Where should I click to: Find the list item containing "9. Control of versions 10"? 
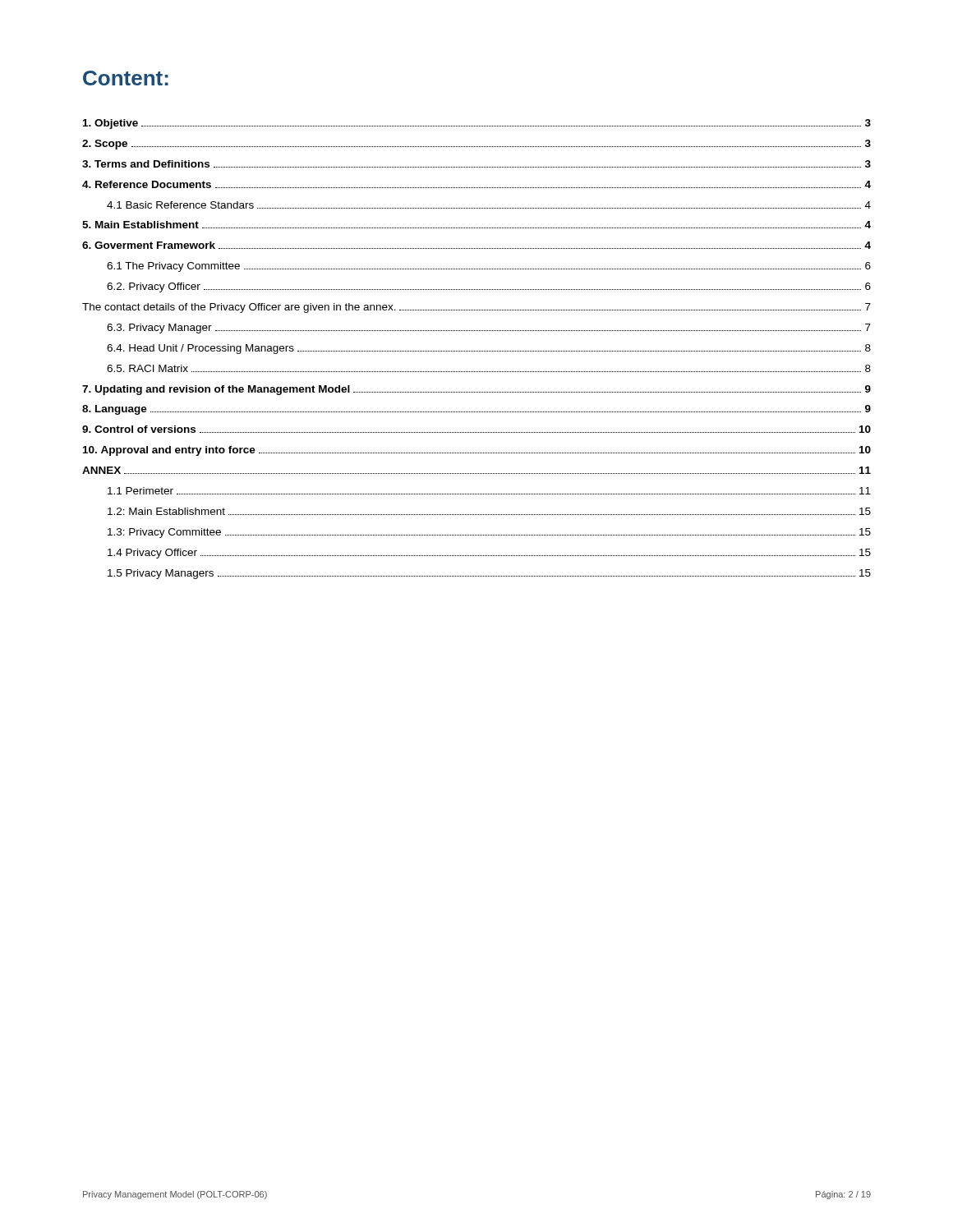coord(476,430)
